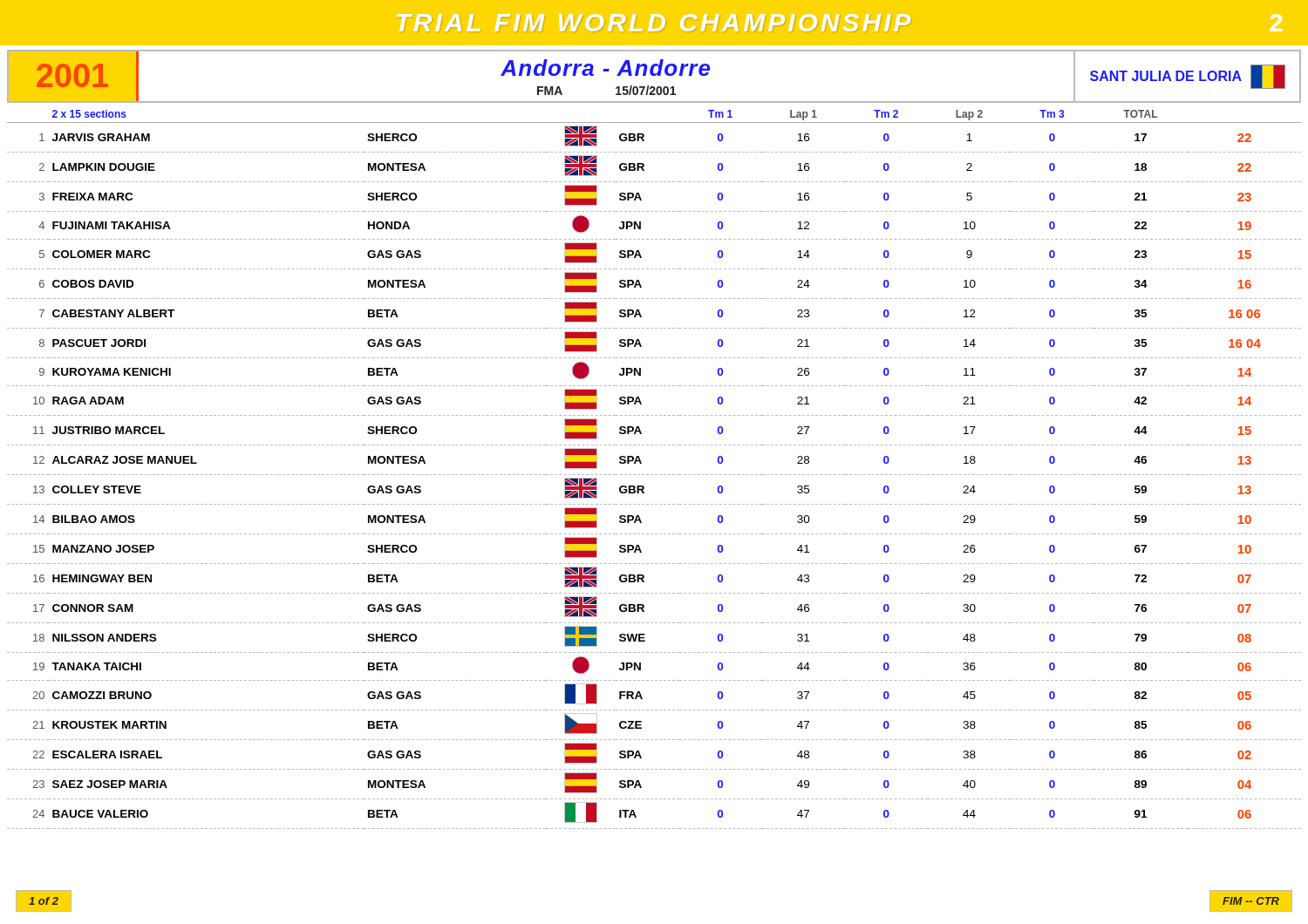Image resolution: width=1308 pixels, height=924 pixels.
Task: Locate the text containing "SANT JULIA DE LORIA"
Action: coord(1187,76)
